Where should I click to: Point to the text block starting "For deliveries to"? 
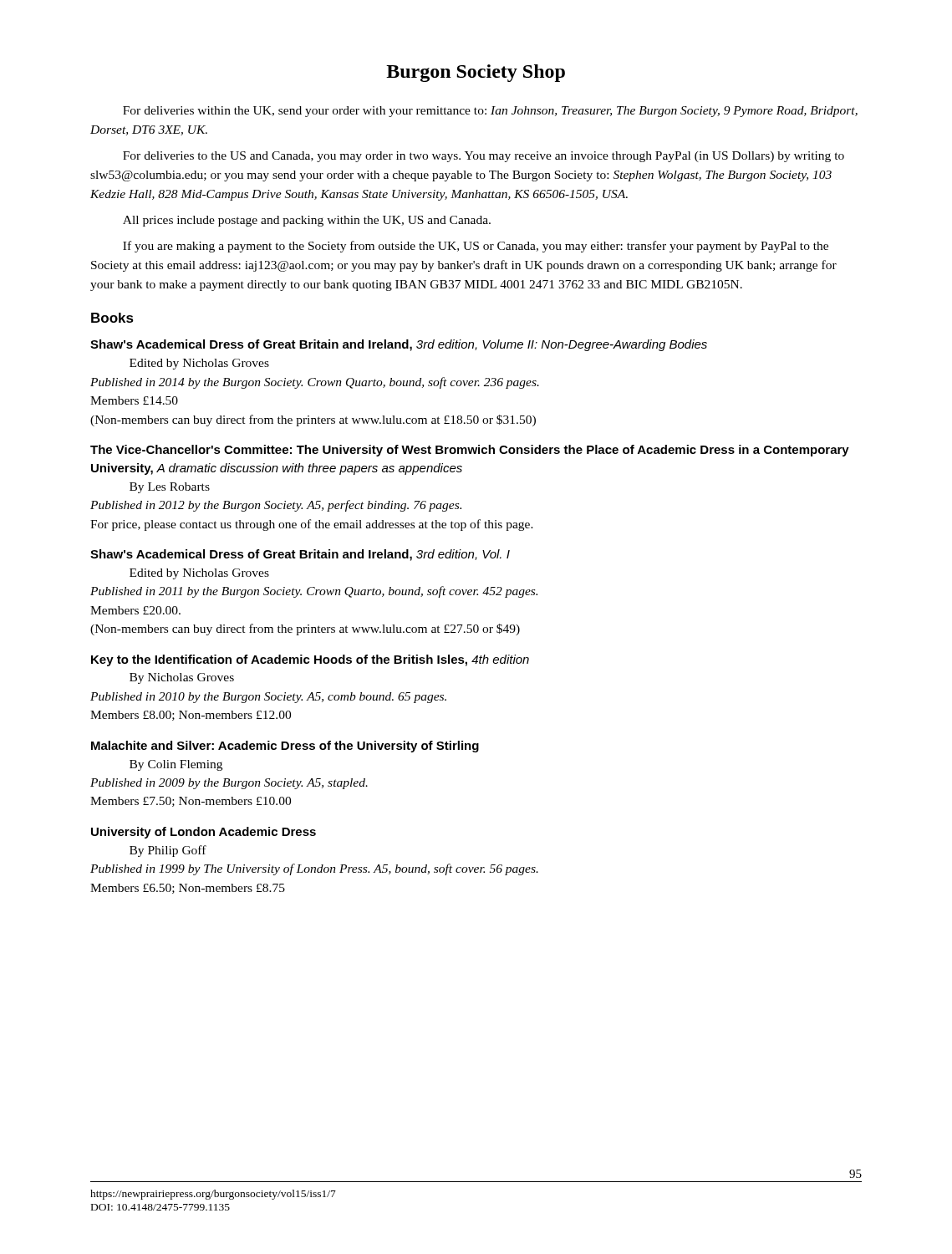coord(467,174)
